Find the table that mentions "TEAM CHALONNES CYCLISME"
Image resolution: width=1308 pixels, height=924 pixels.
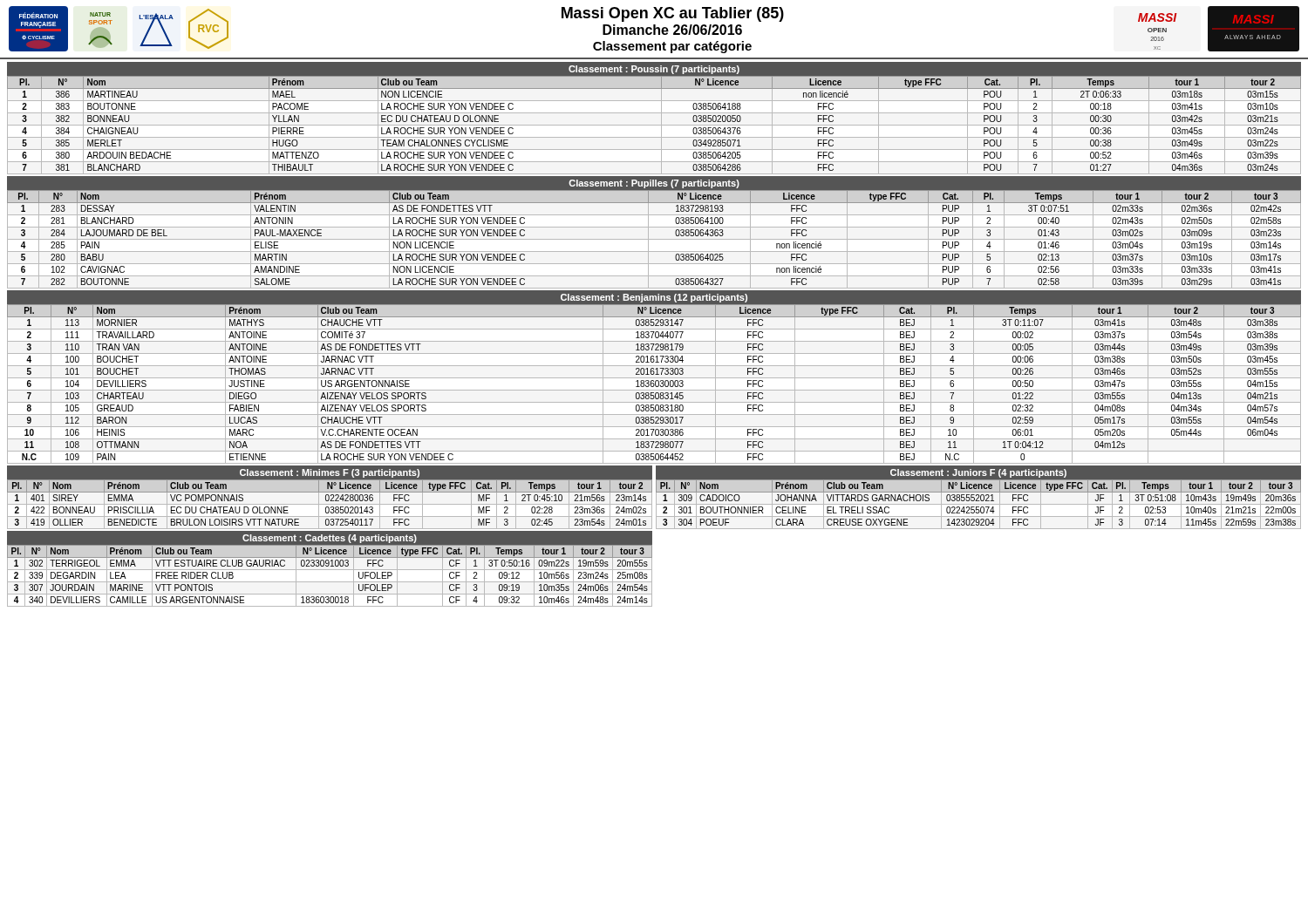[654, 125]
